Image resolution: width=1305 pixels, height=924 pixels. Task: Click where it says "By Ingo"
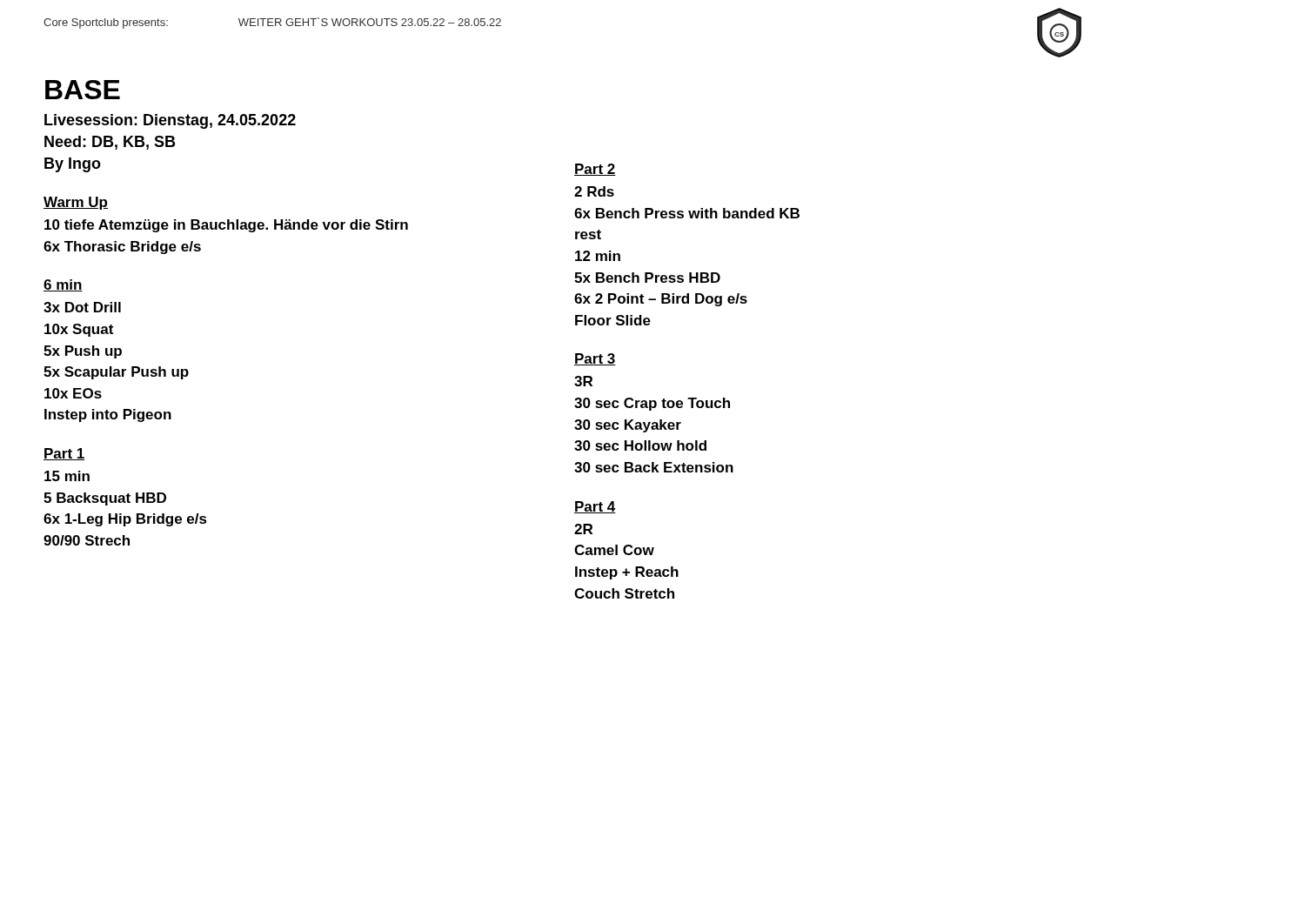[72, 164]
